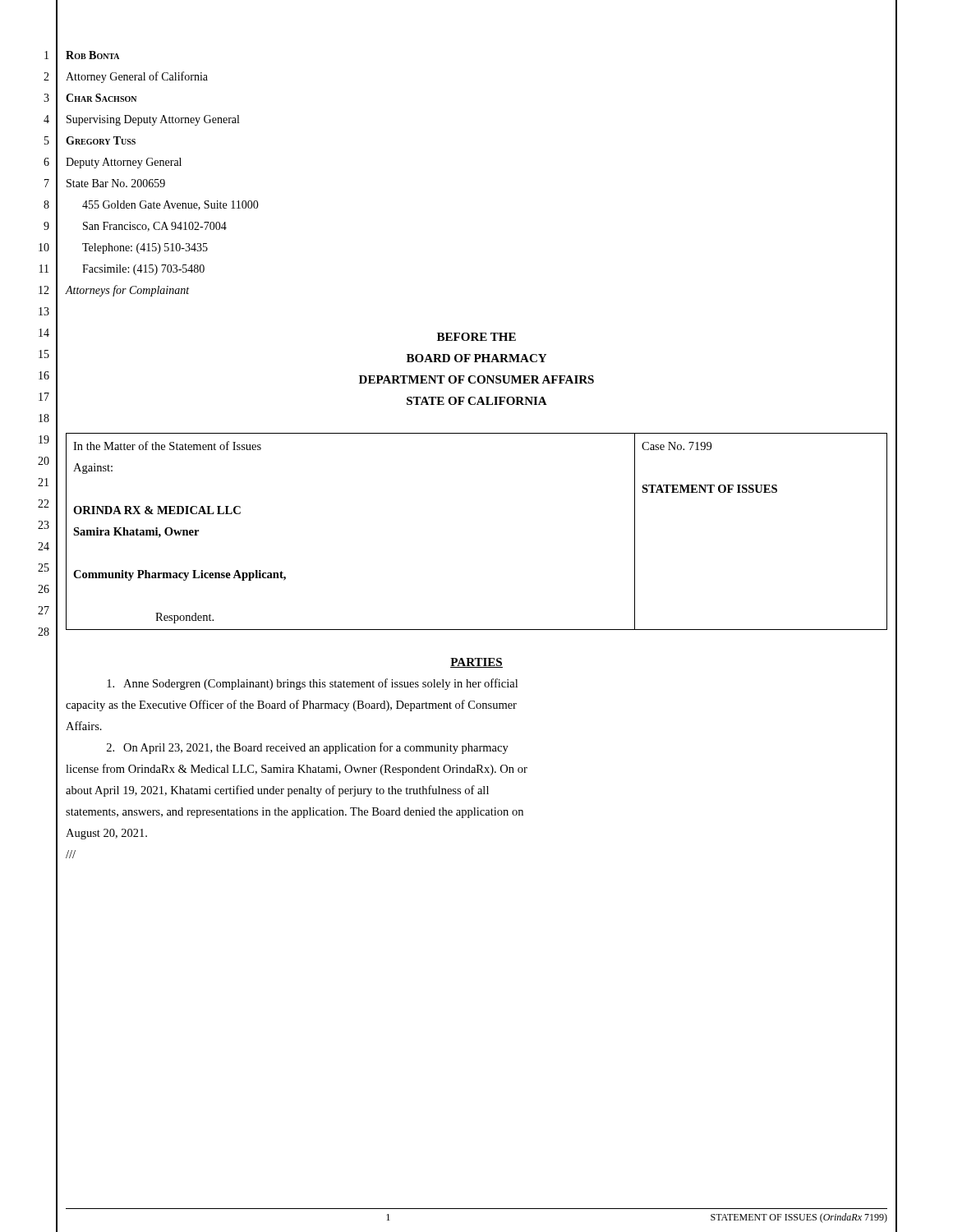This screenshot has width=953, height=1232.
Task: Locate the passage starting "Anne Sodergren (Complainant) brings"
Action: click(x=476, y=705)
